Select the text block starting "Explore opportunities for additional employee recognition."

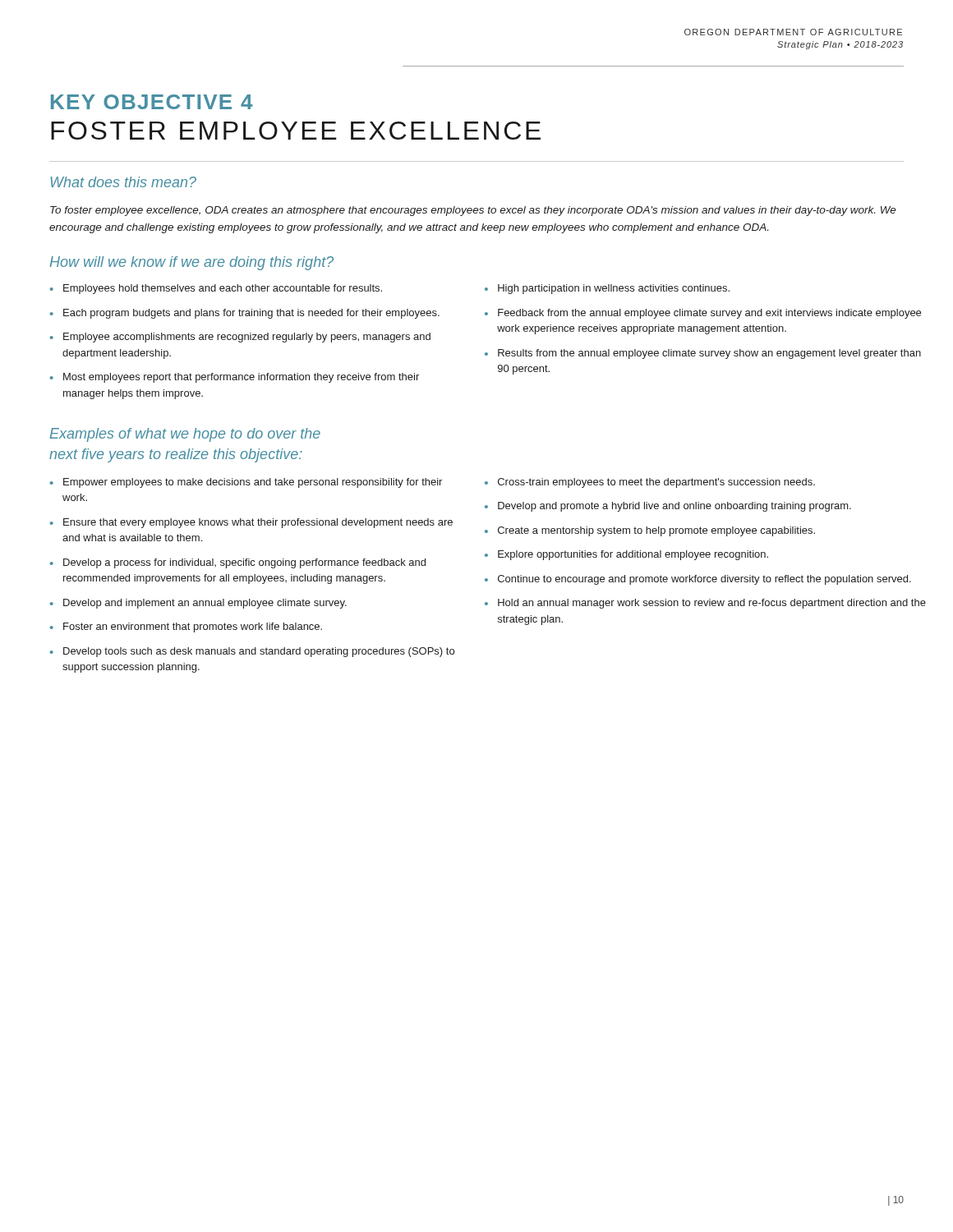(633, 554)
